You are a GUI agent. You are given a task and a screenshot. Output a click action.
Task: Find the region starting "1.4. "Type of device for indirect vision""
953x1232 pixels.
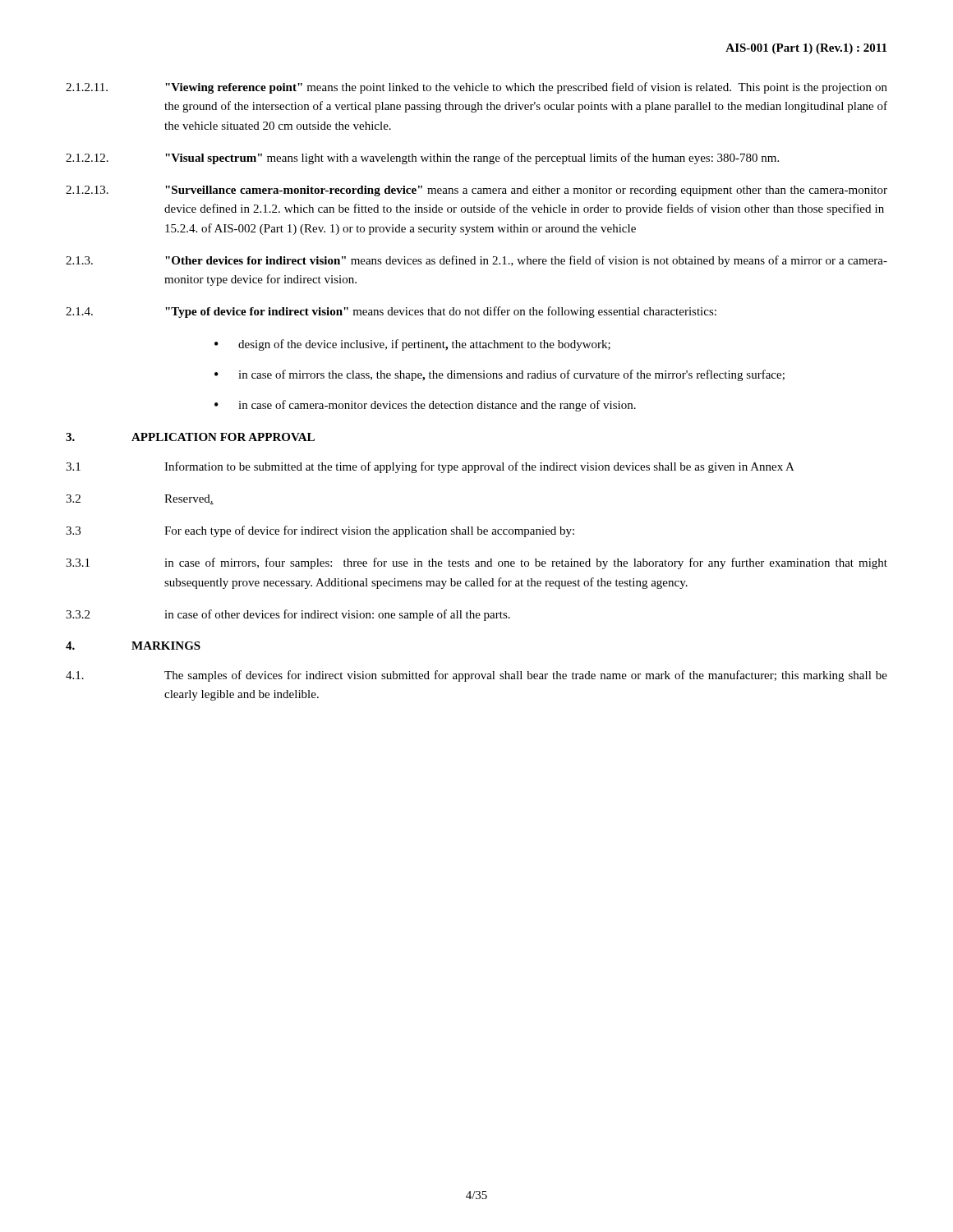[476, 312]
